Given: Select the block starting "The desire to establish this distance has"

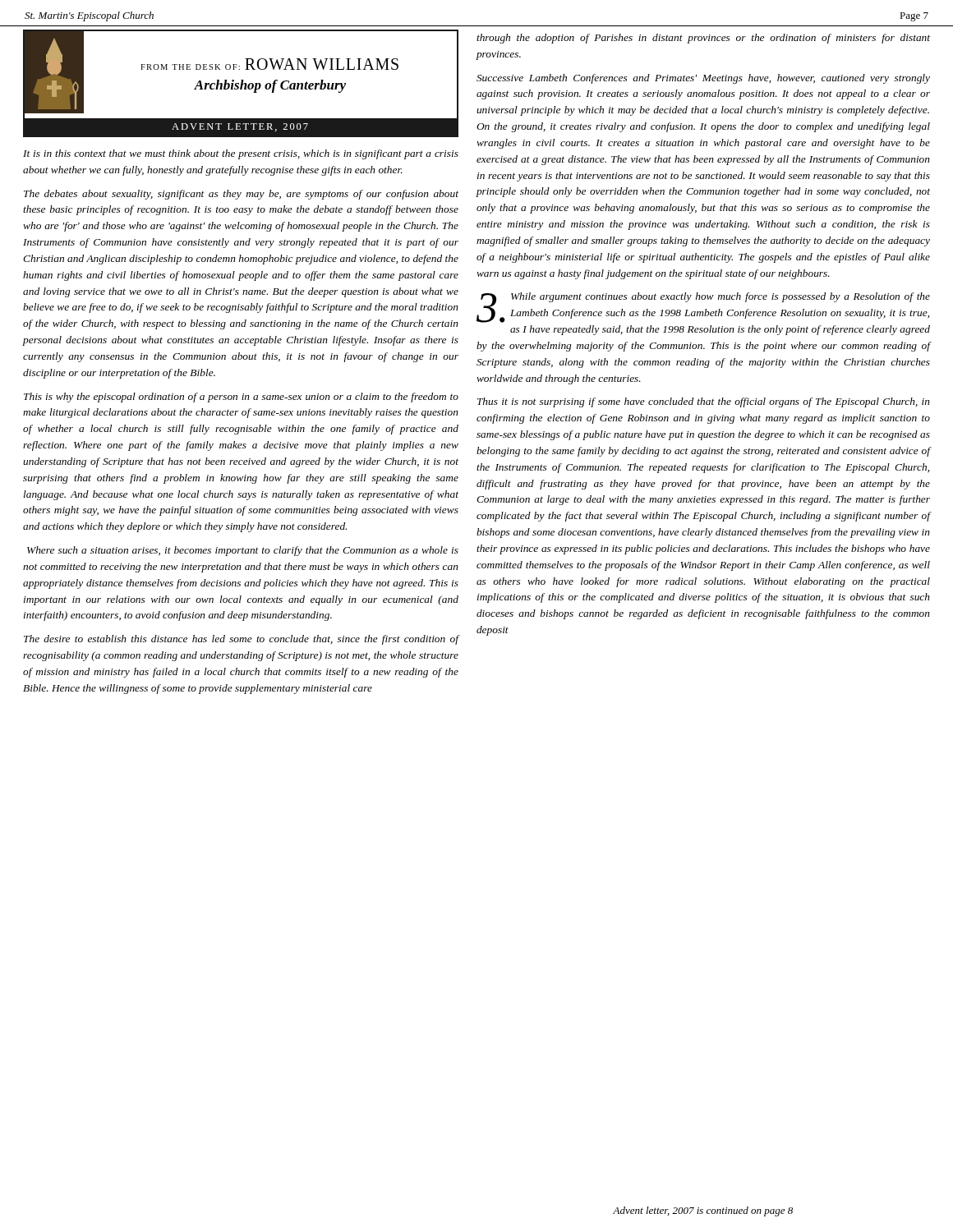Looking at the screenshot, I should [241, 663].
